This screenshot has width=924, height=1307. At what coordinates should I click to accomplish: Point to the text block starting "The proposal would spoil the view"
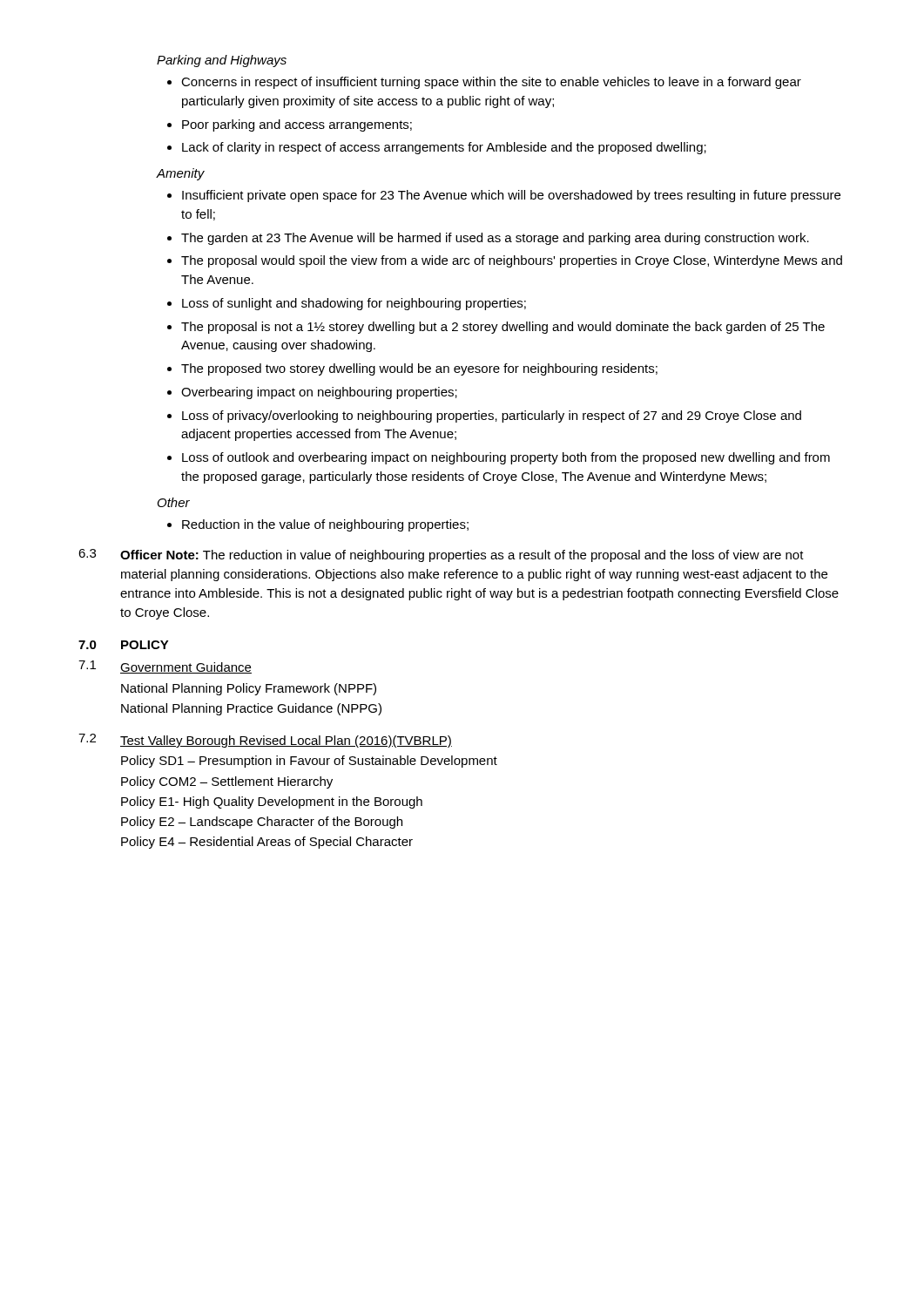point(501,270)
